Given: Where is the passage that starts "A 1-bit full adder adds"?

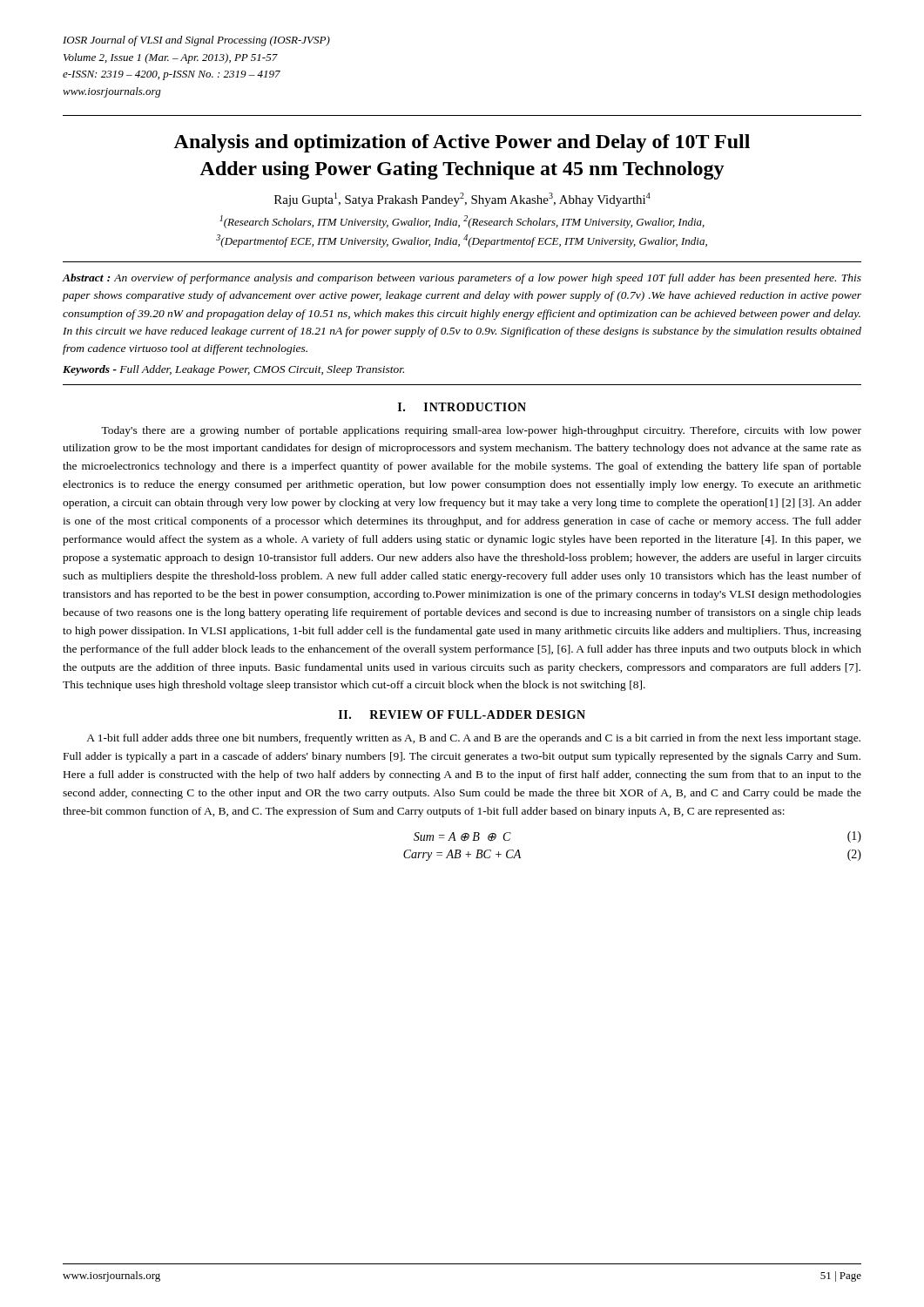Looking at the screenshot, I should pyautogui.click(x=462, y=774).
